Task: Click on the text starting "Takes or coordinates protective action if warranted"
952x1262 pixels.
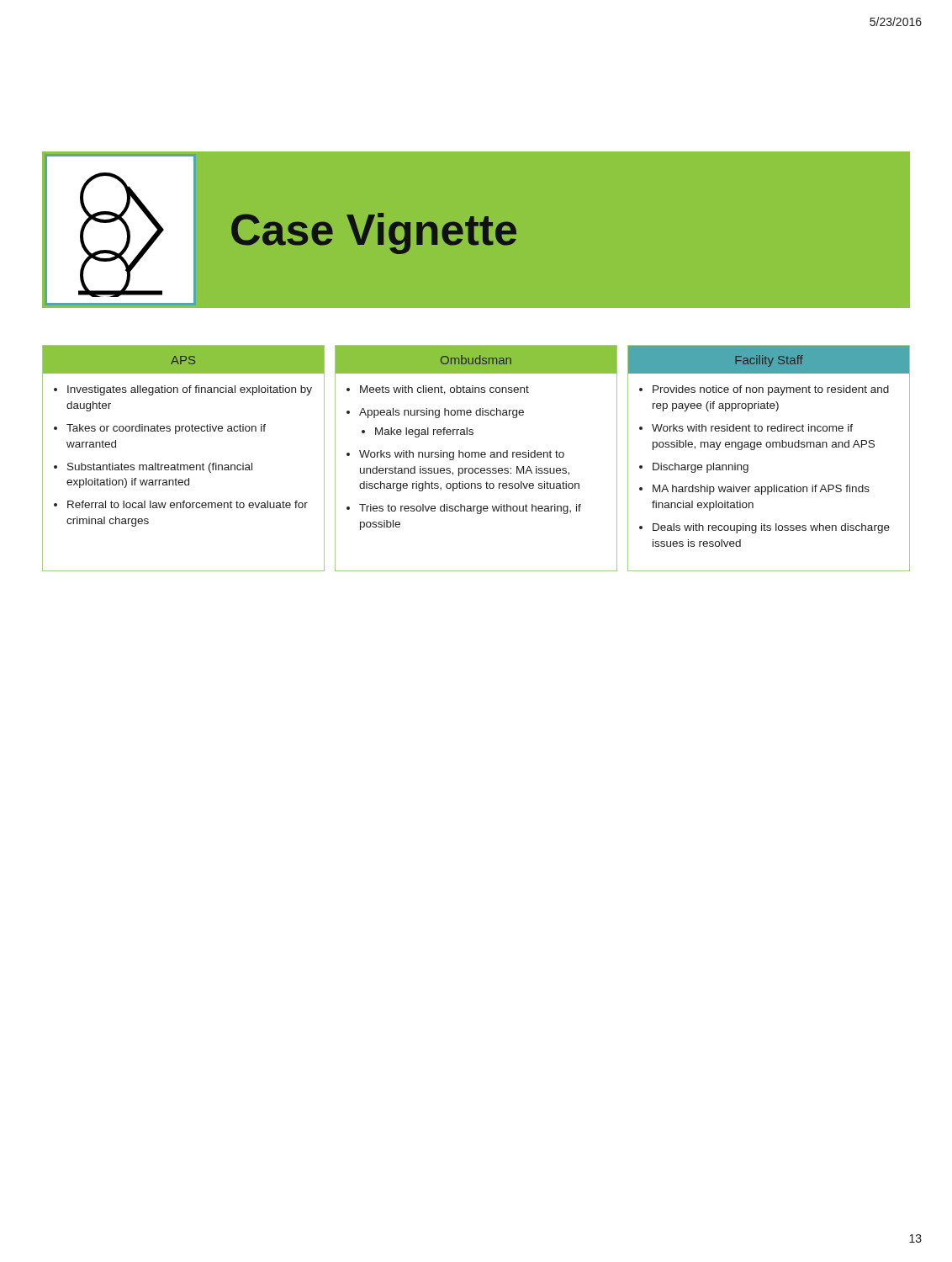Action: point(166,436)
